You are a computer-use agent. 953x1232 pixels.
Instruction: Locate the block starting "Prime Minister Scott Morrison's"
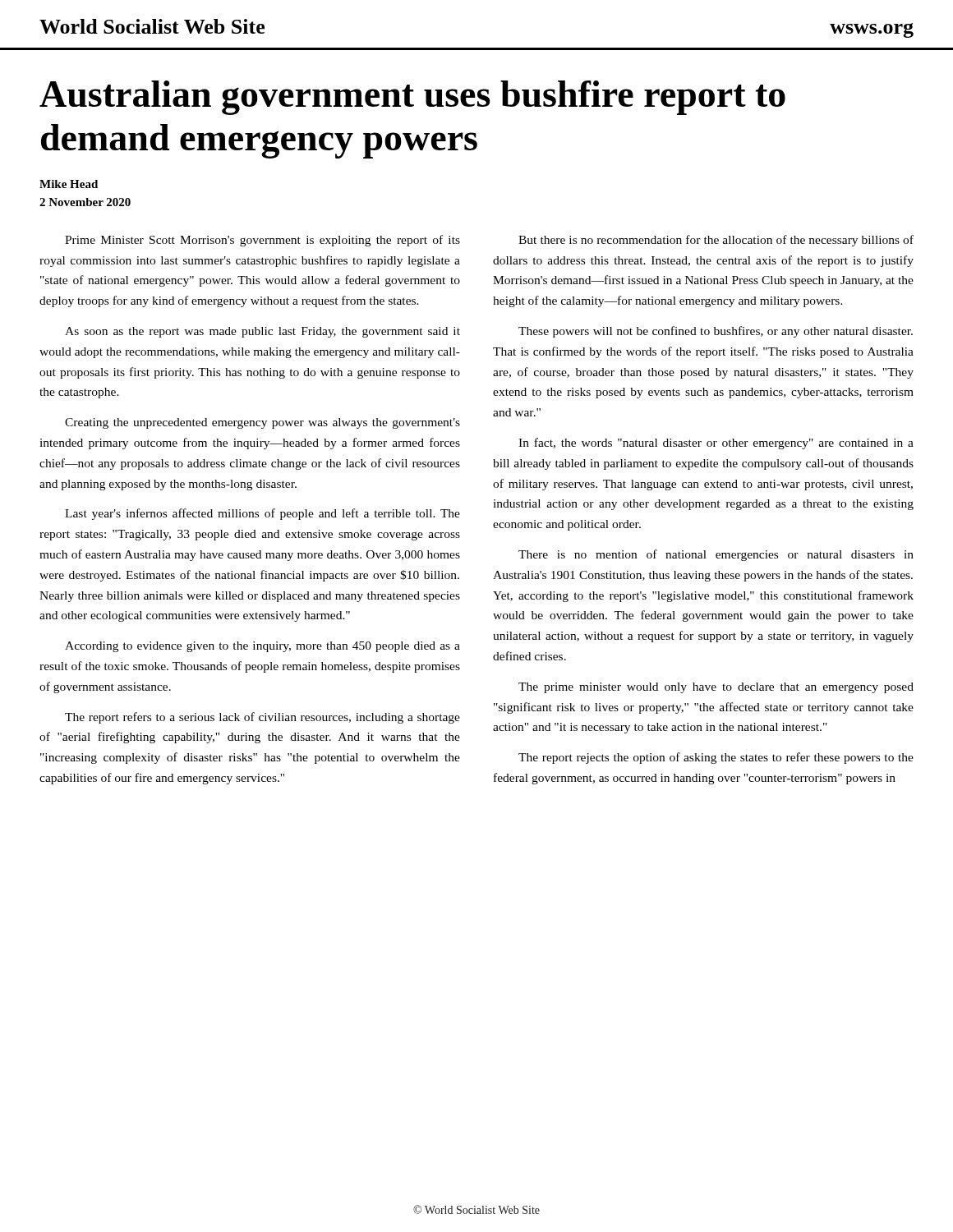[x=250, y=270]
